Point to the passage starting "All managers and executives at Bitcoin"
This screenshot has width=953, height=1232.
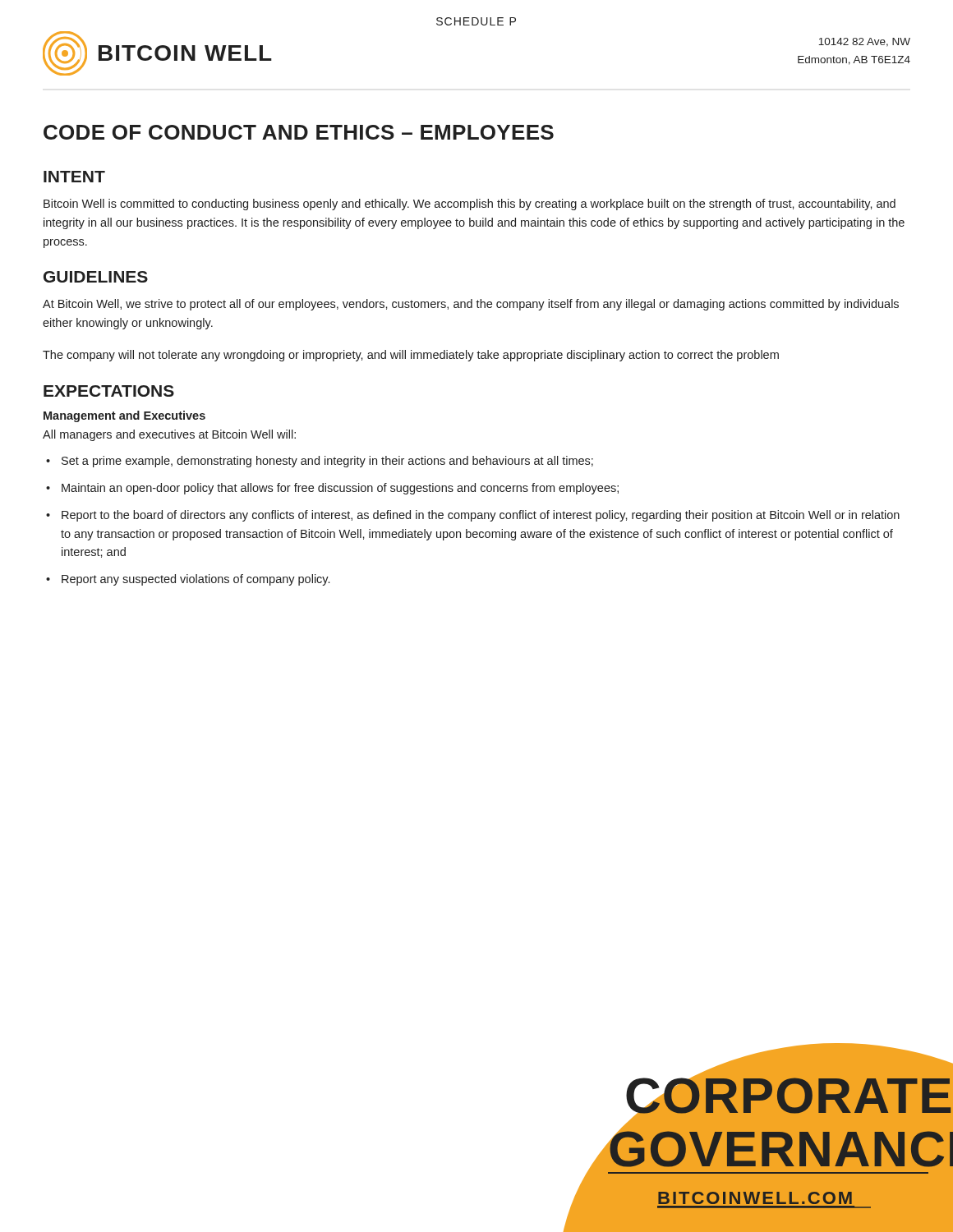click(x=170, y=434)
